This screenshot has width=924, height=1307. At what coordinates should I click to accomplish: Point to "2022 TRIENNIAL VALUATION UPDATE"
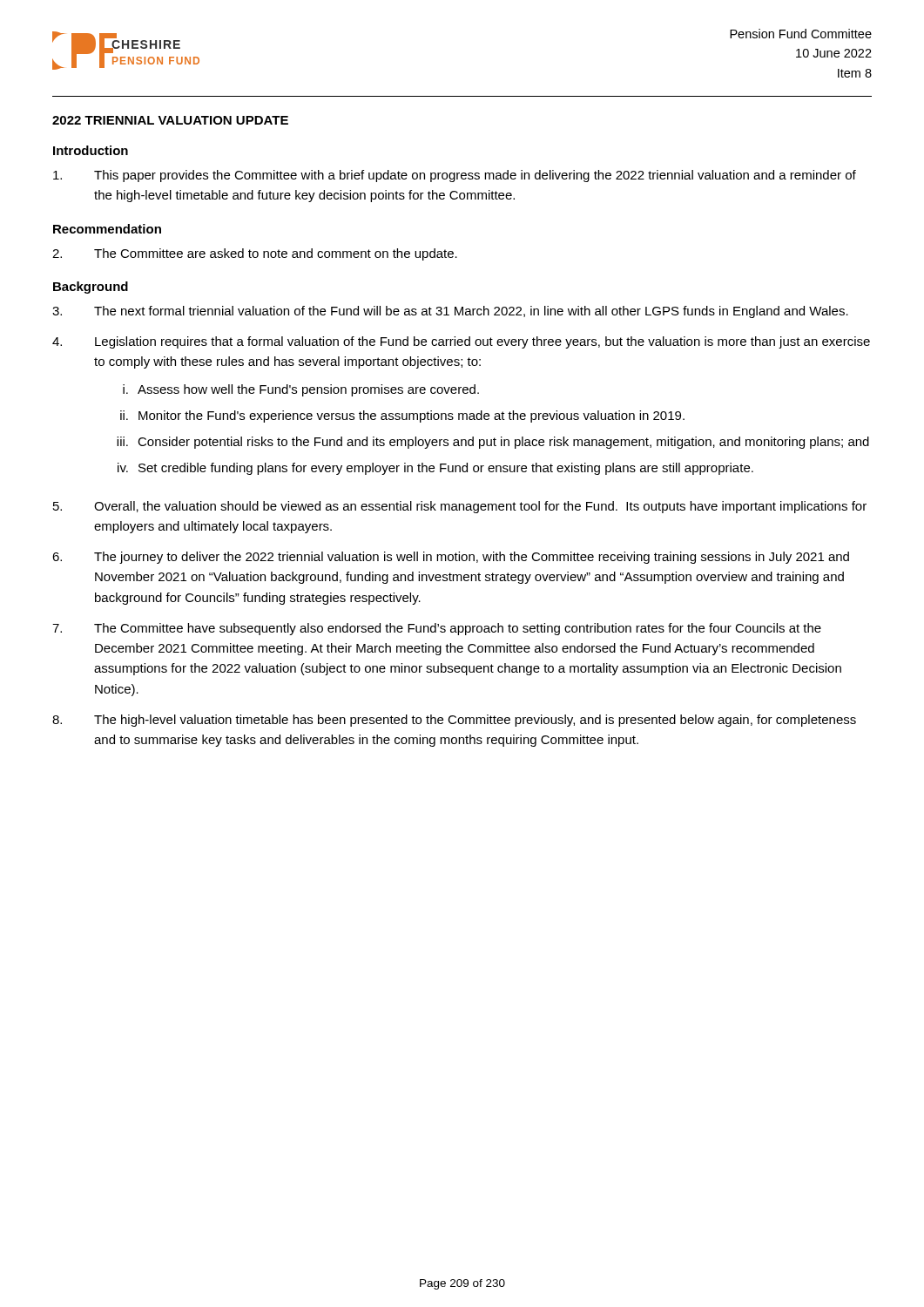coord(170,120)
